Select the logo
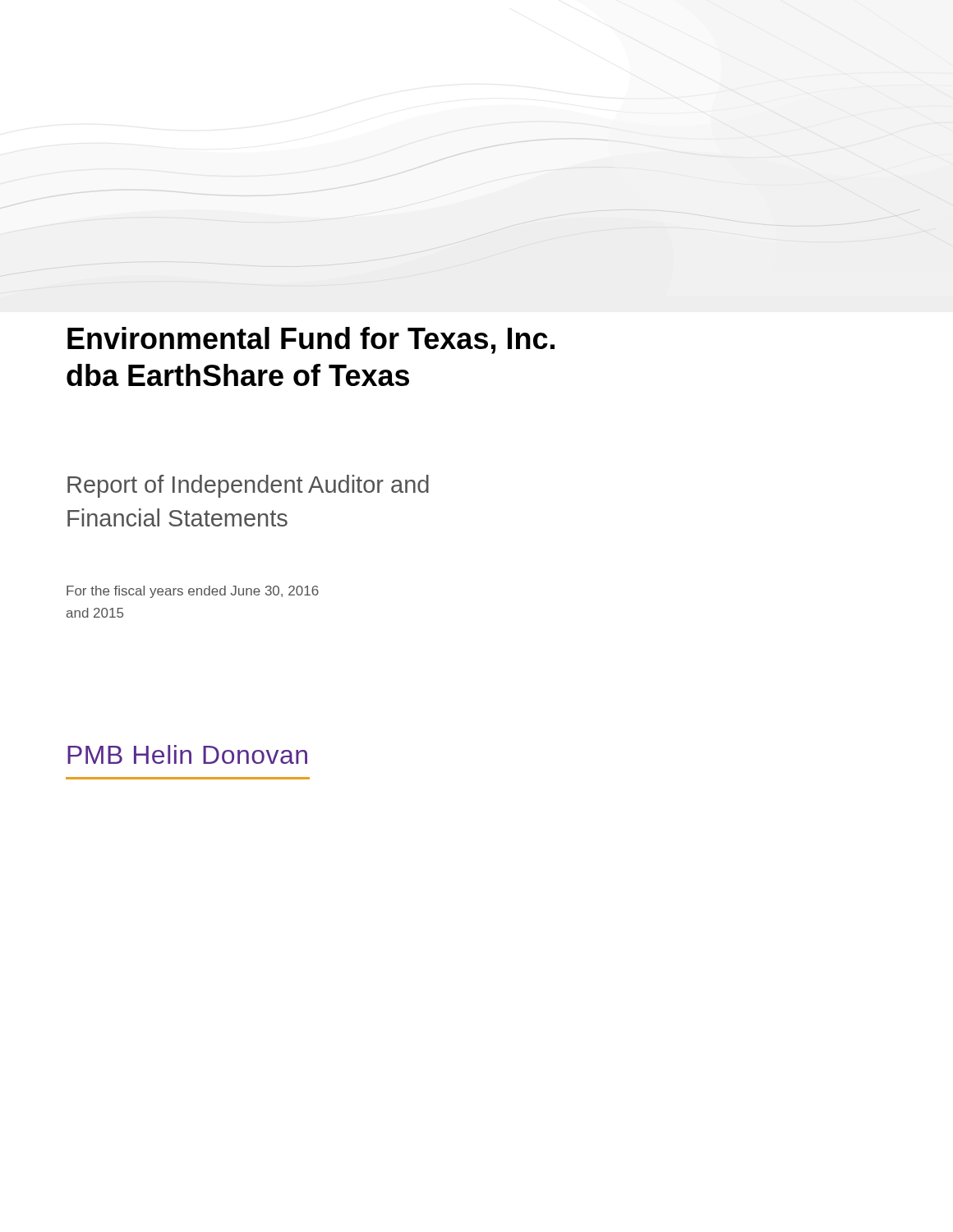Screen dimensions: 1232x953 (x=188, y=759)
